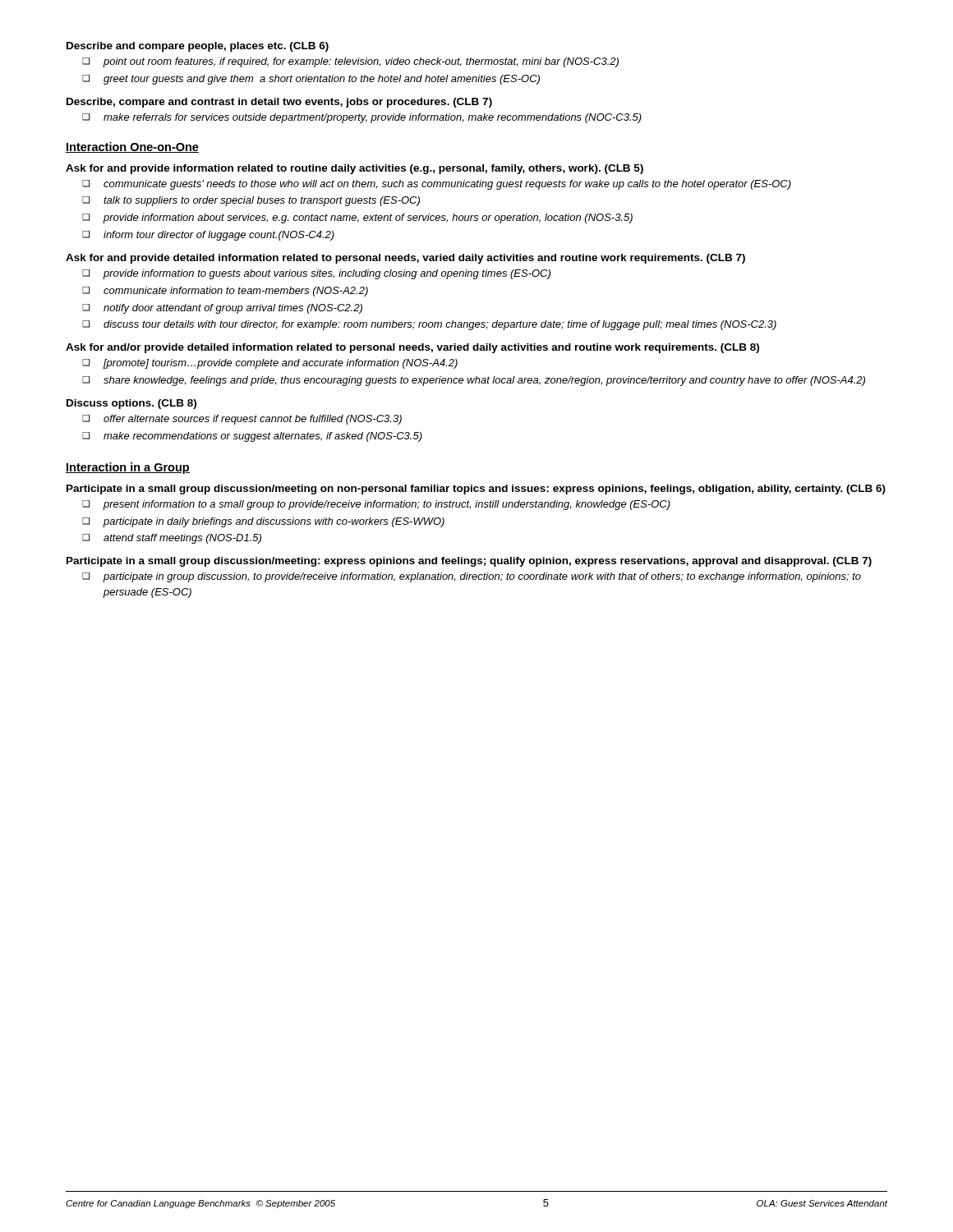Find the block on this page that starts "provide information to guests about various sites, including"

(x=485, y=274)
